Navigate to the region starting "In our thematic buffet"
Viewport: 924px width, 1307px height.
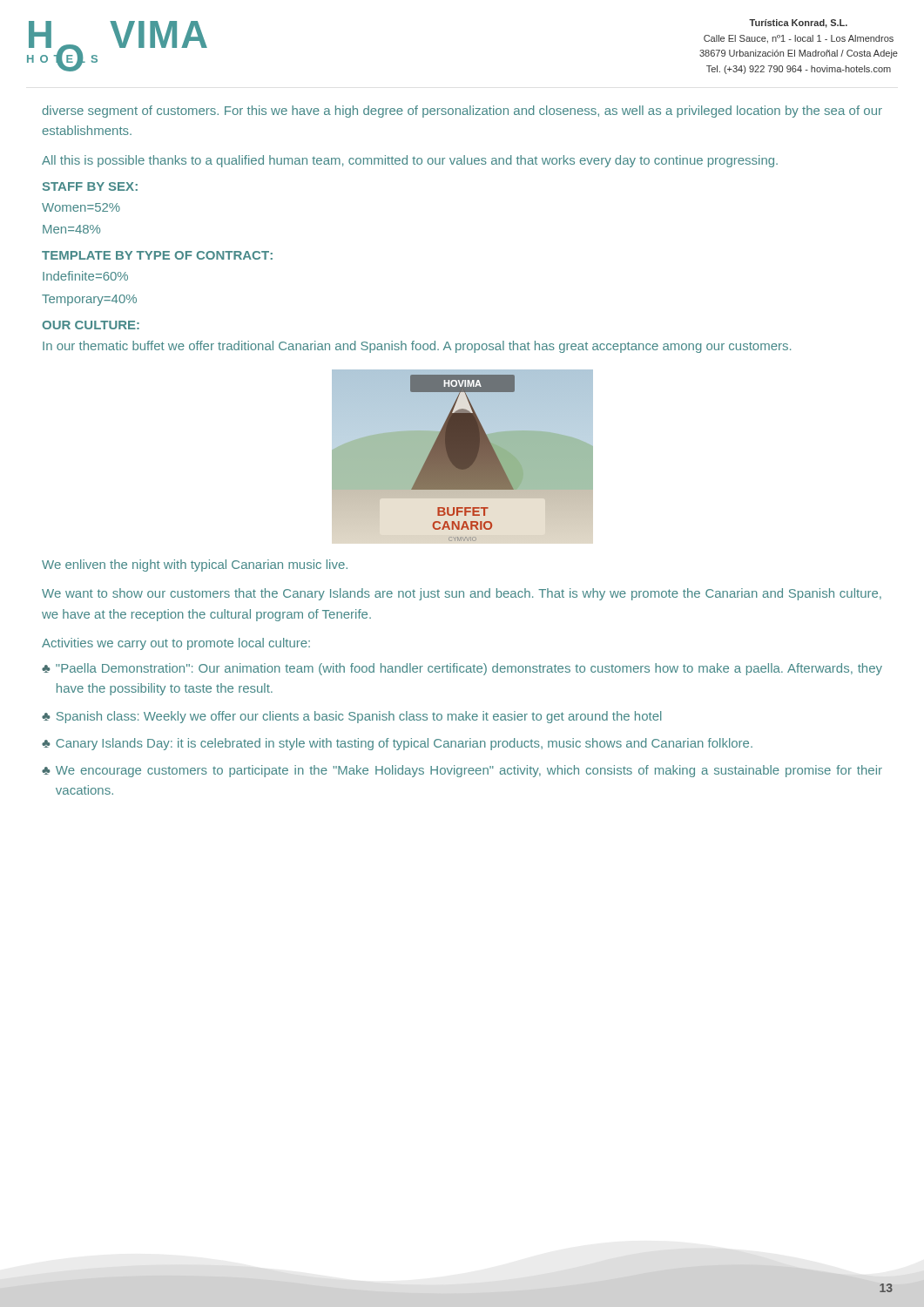[417, 345]
